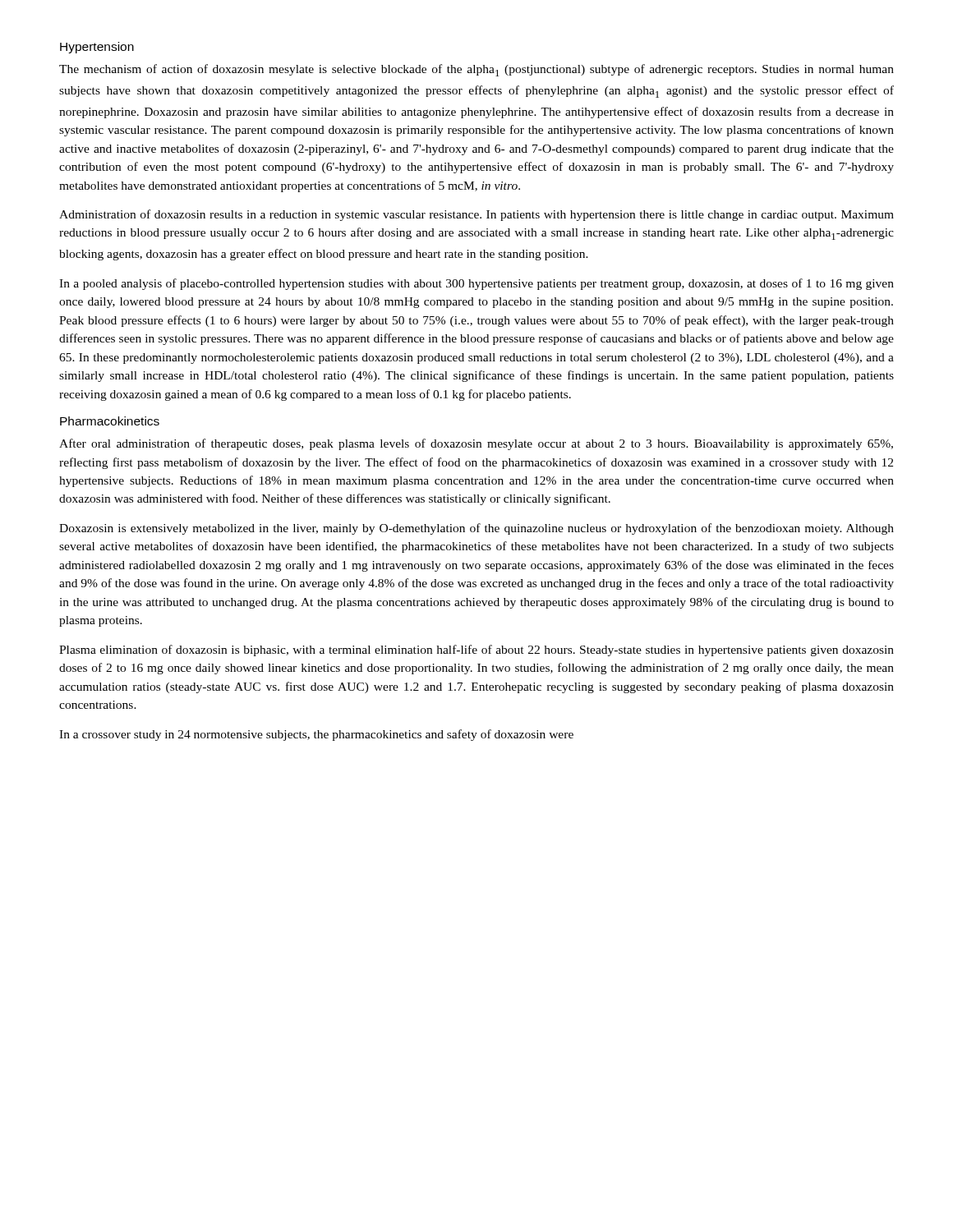Point to the text block starting "In a pooled analysis of"
Viewport: 953px width, 1232px height.
click(476, 338)
